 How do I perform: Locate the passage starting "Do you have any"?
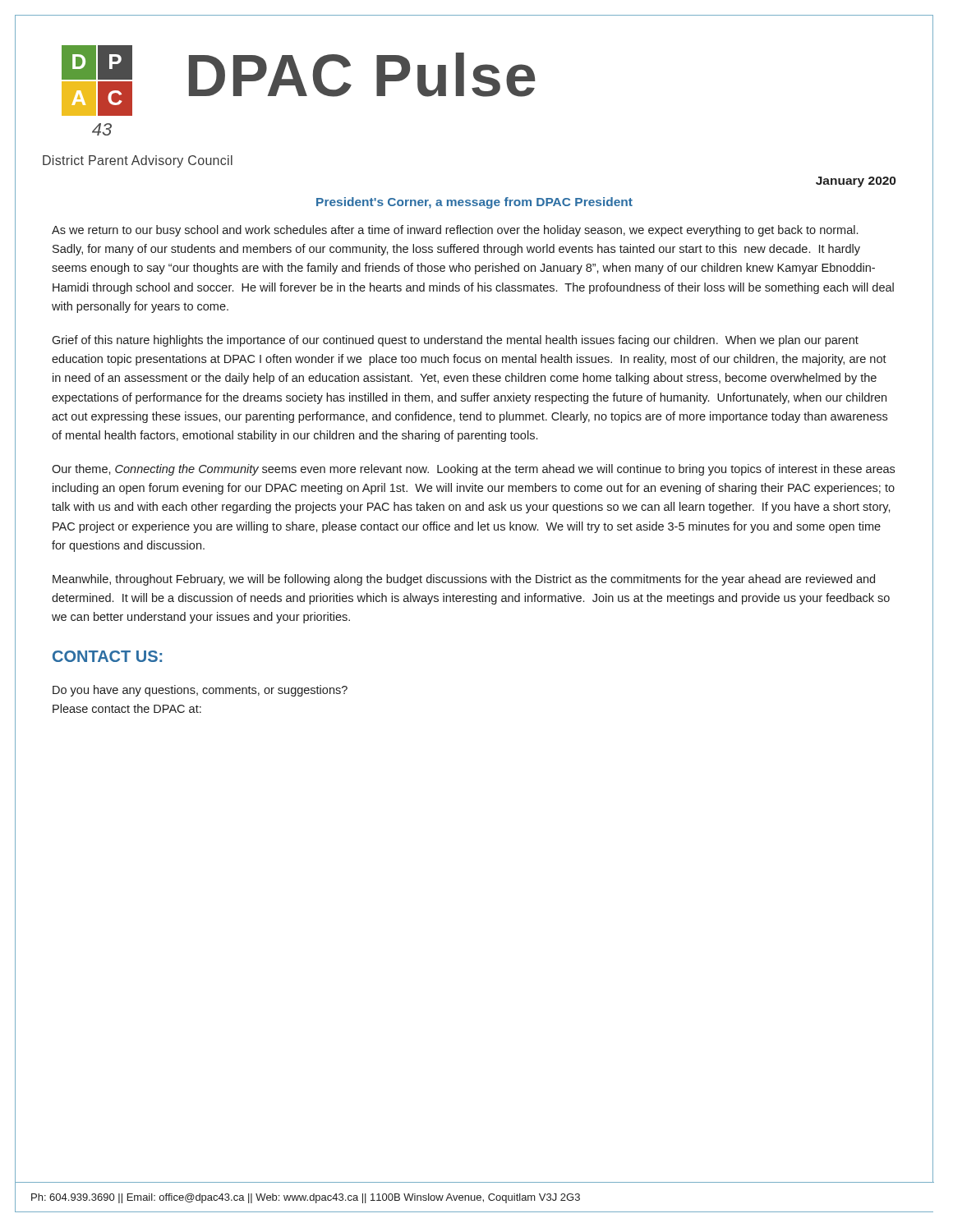click(200, 699)
